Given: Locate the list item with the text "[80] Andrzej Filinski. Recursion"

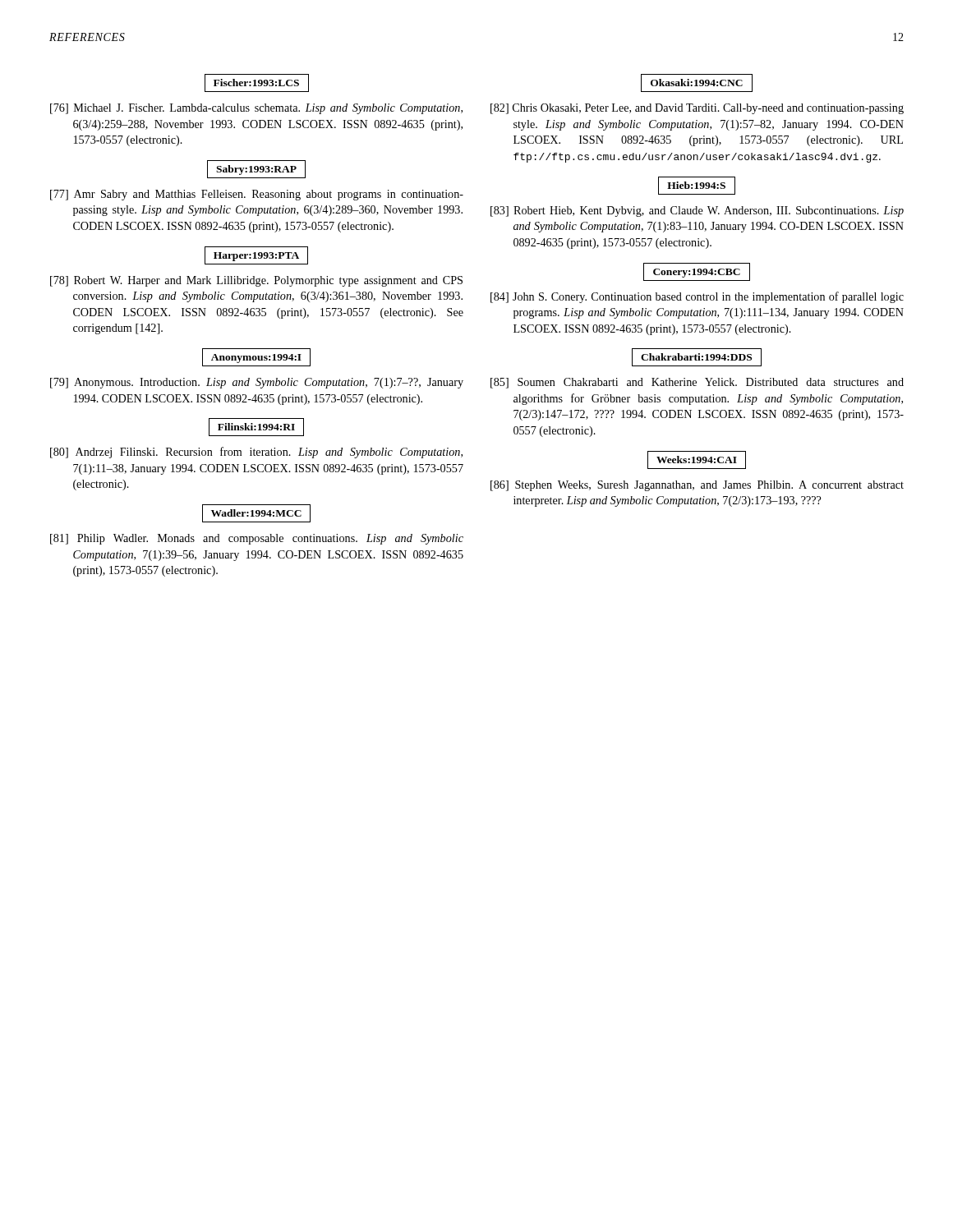Looking at the screenshot, I should (256, 469).
